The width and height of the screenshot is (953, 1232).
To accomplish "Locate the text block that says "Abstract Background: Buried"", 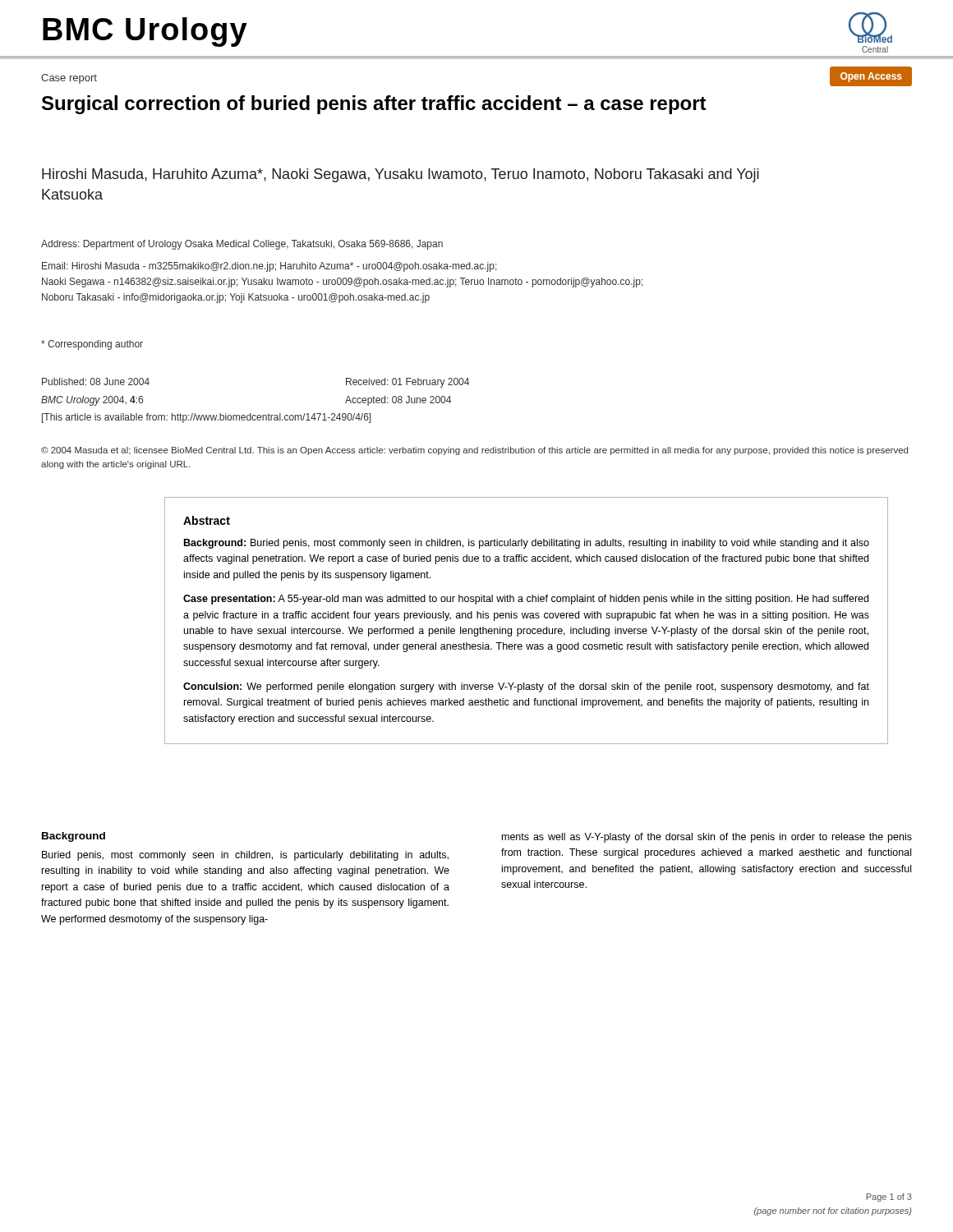I will pos(526,621).
